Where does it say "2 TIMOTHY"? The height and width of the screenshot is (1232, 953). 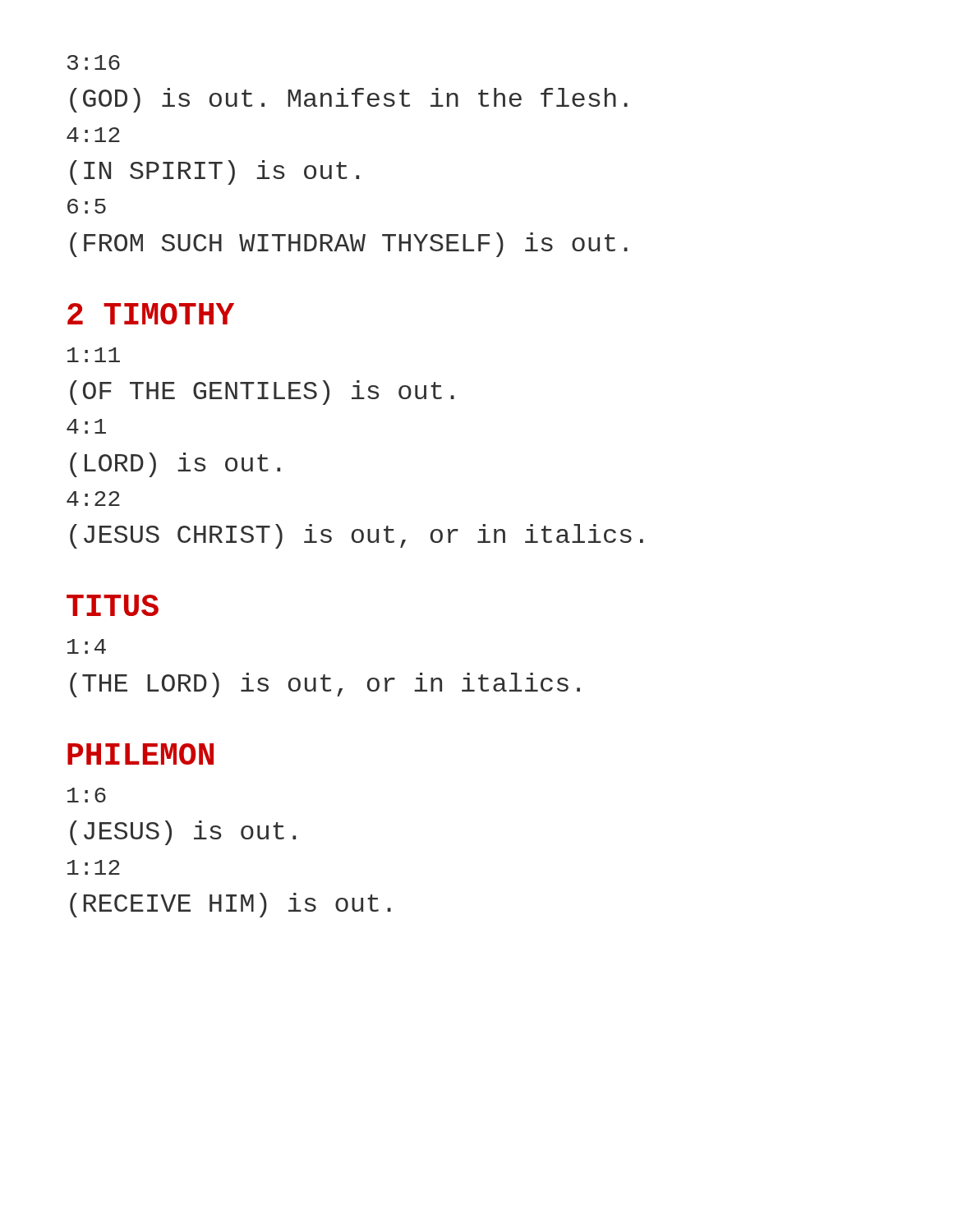150,316
